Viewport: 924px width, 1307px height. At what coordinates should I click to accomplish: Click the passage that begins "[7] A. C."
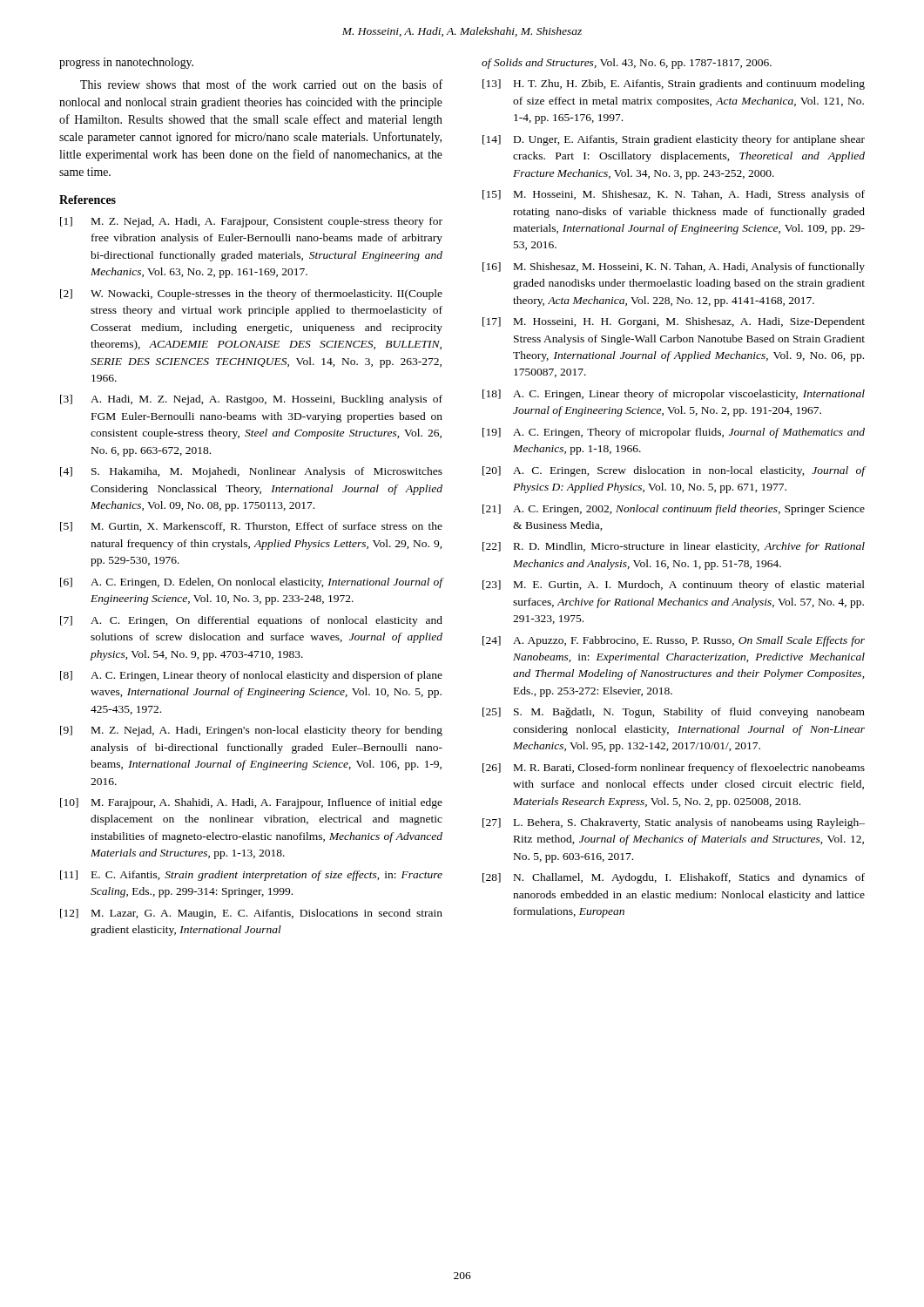(x=251, y=637)
